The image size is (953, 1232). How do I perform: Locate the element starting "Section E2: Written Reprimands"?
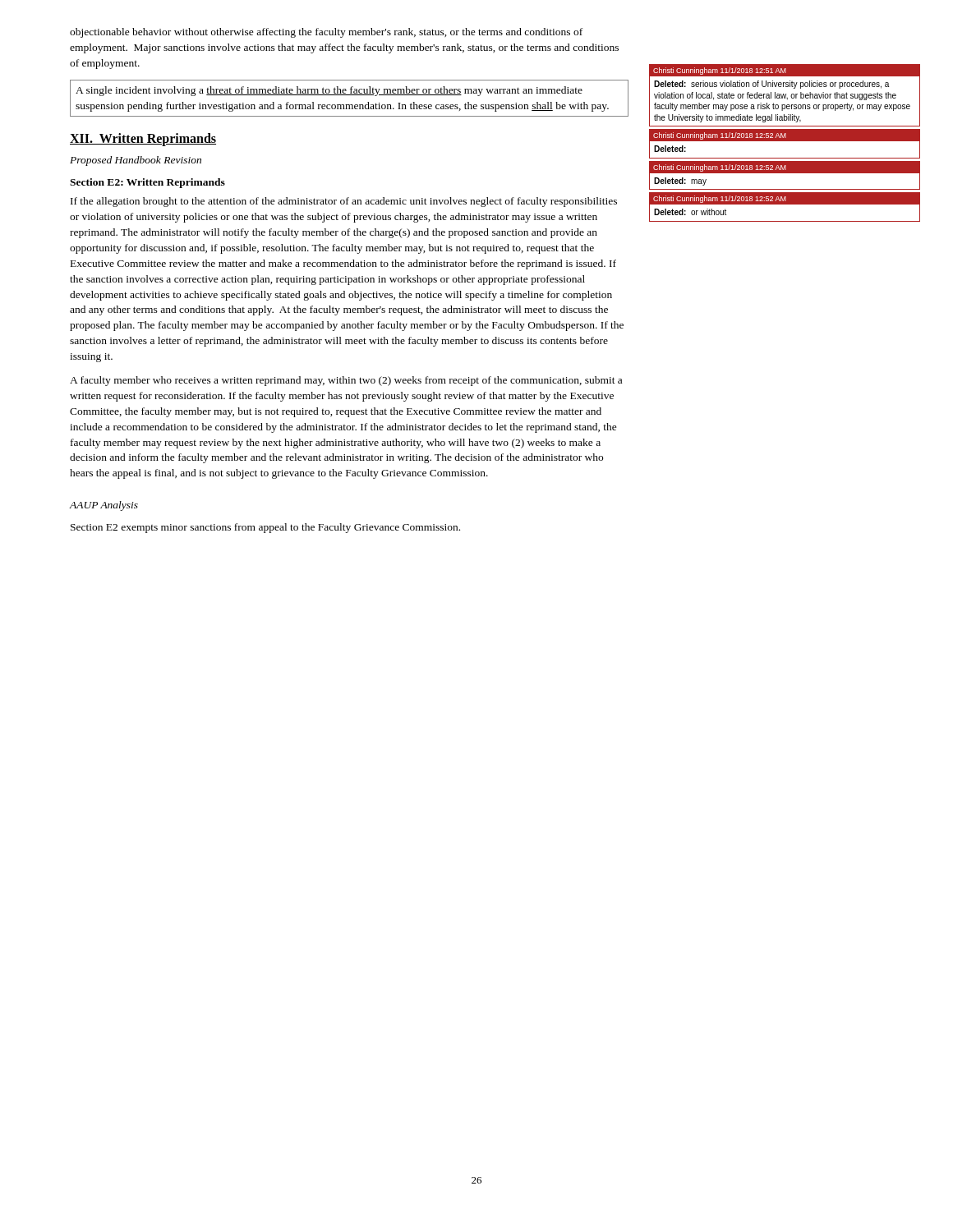coord(147,183)
